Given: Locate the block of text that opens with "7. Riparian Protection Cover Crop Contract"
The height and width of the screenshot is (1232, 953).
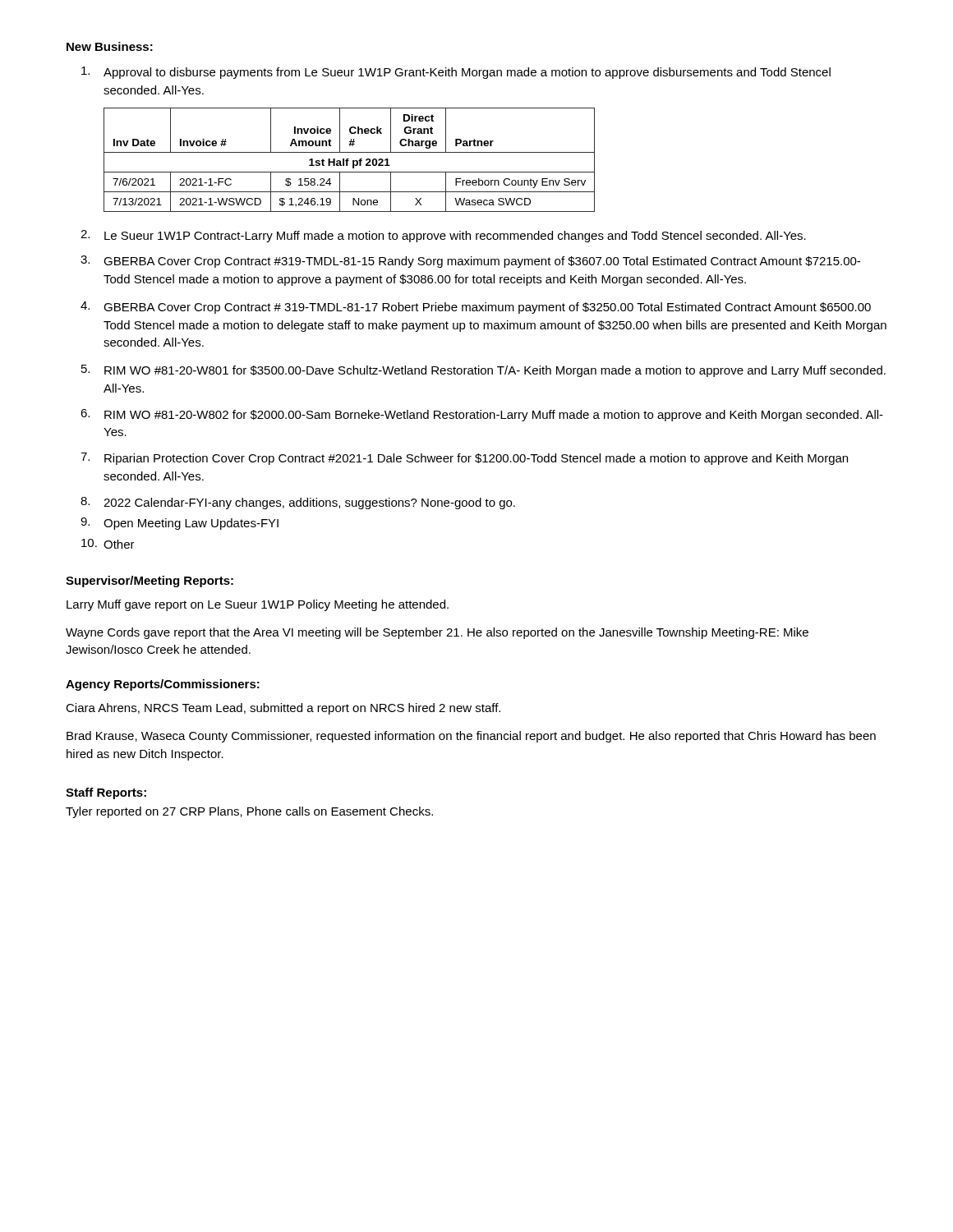Looking at the screenshot, I should point(484,467).
